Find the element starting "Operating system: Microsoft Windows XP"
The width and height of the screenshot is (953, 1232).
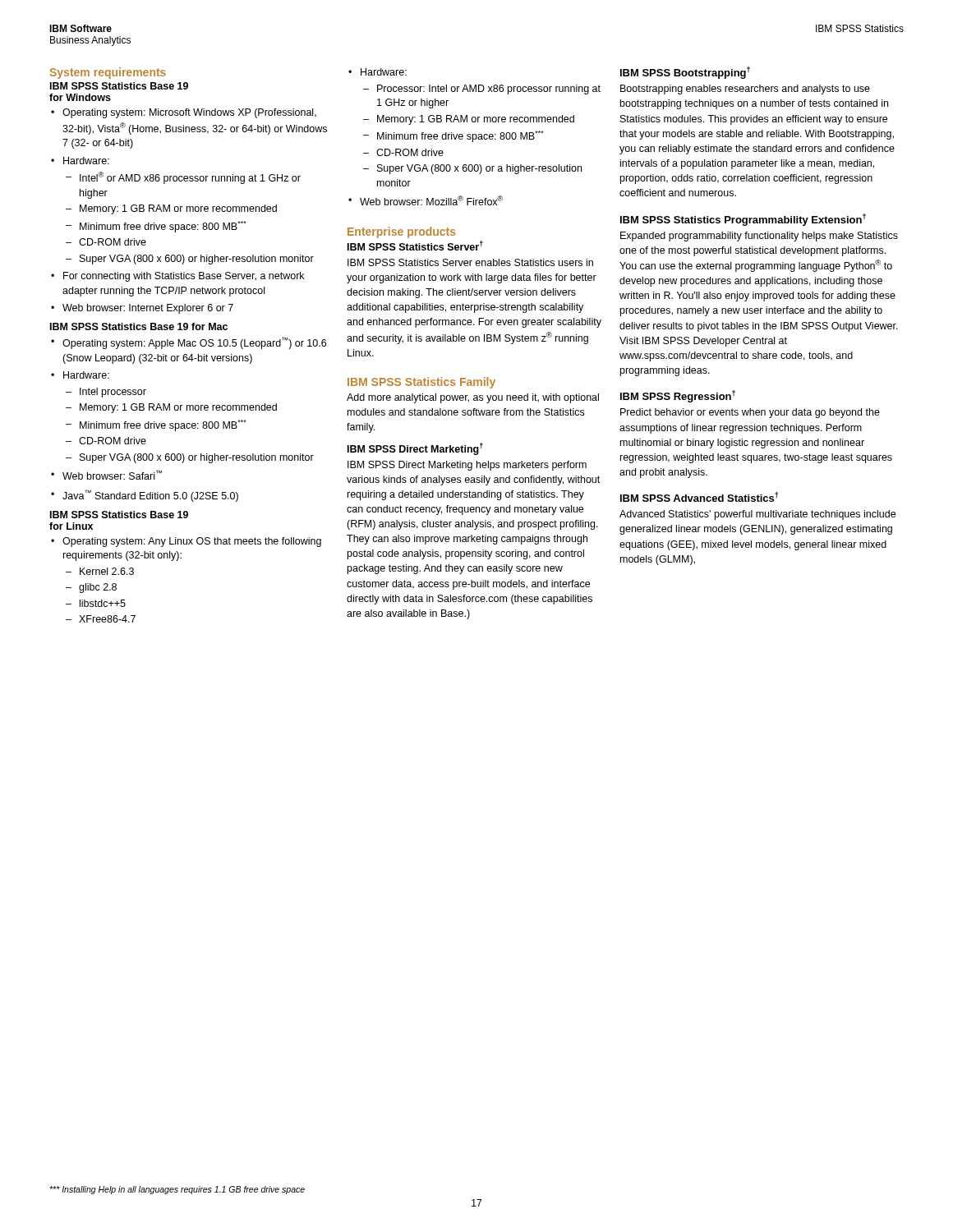point(195,128)
